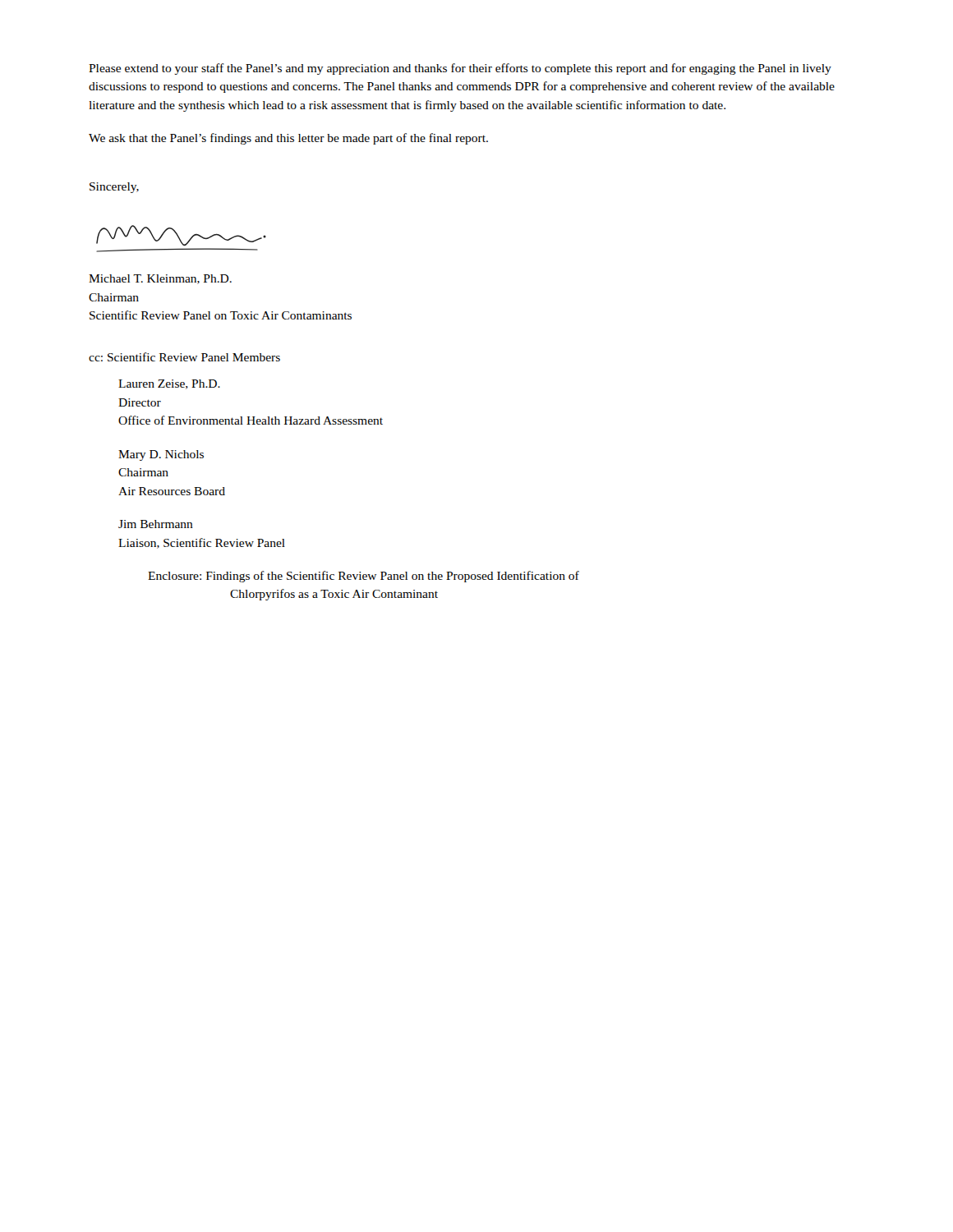Find the text starting "Enclosure: Findings of the Scientific Review"

tap(363, 586)
